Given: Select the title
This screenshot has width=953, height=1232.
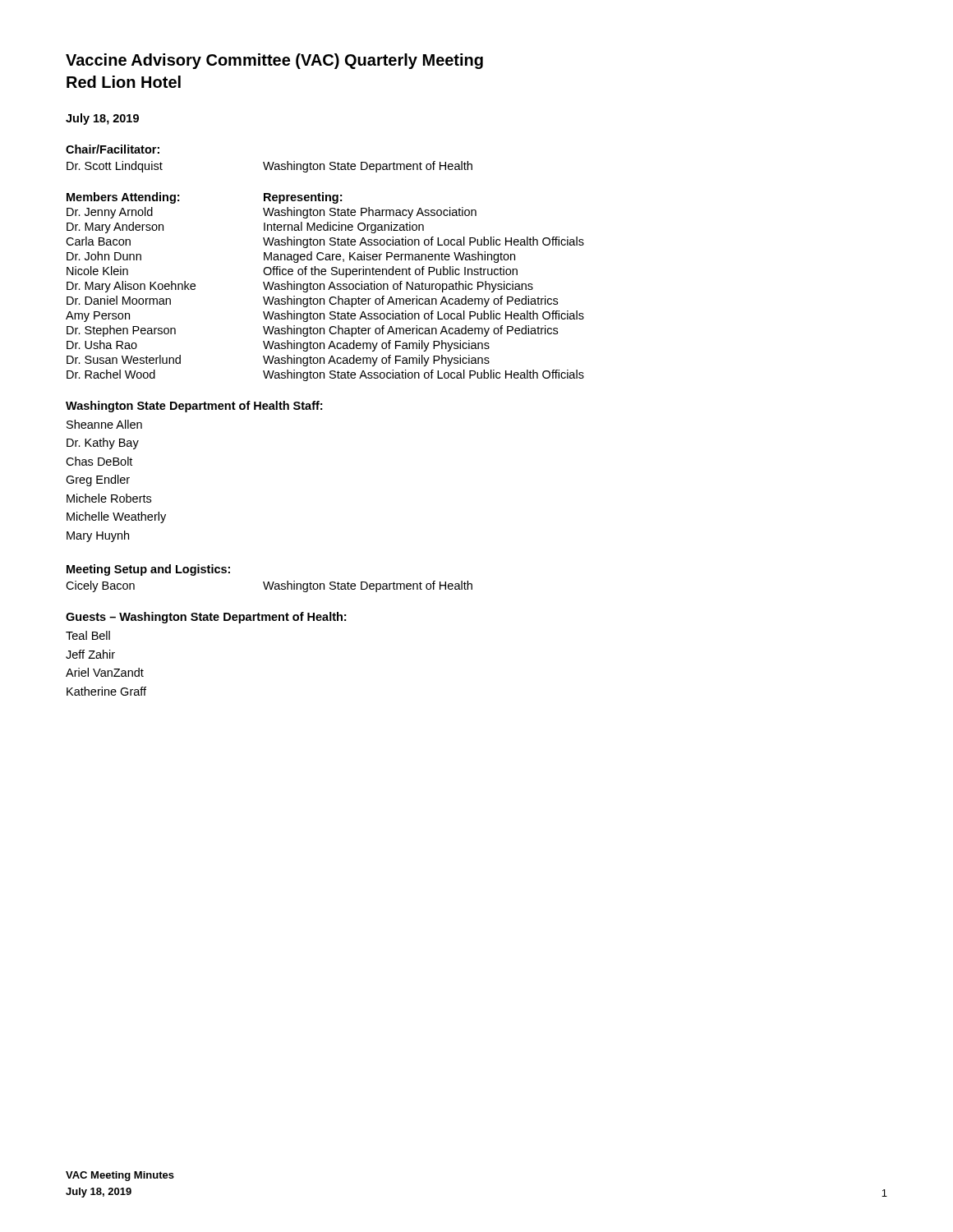Looking at the screenshot, I should (x=476, y=71).
